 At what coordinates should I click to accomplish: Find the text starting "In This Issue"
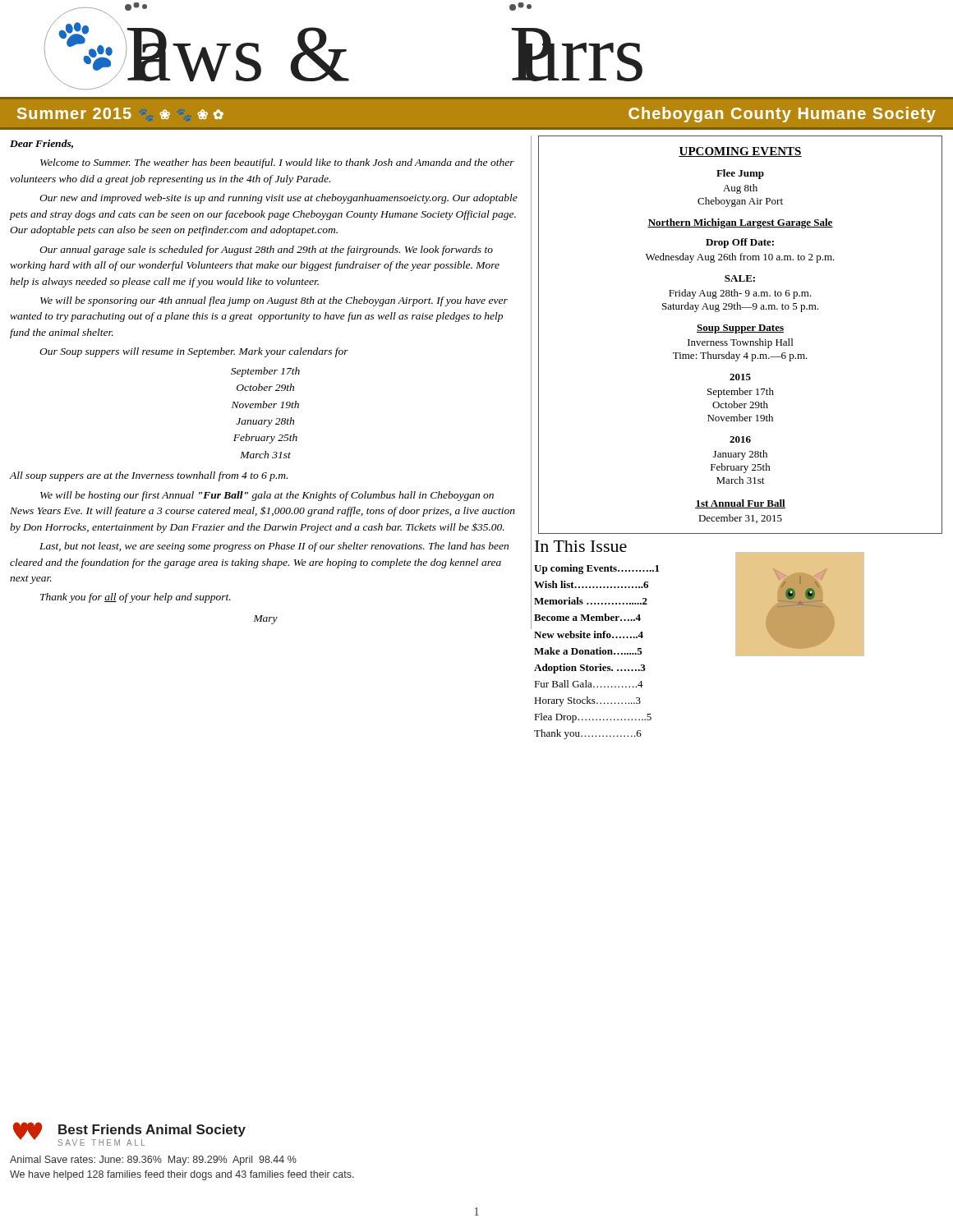(581, 546)
